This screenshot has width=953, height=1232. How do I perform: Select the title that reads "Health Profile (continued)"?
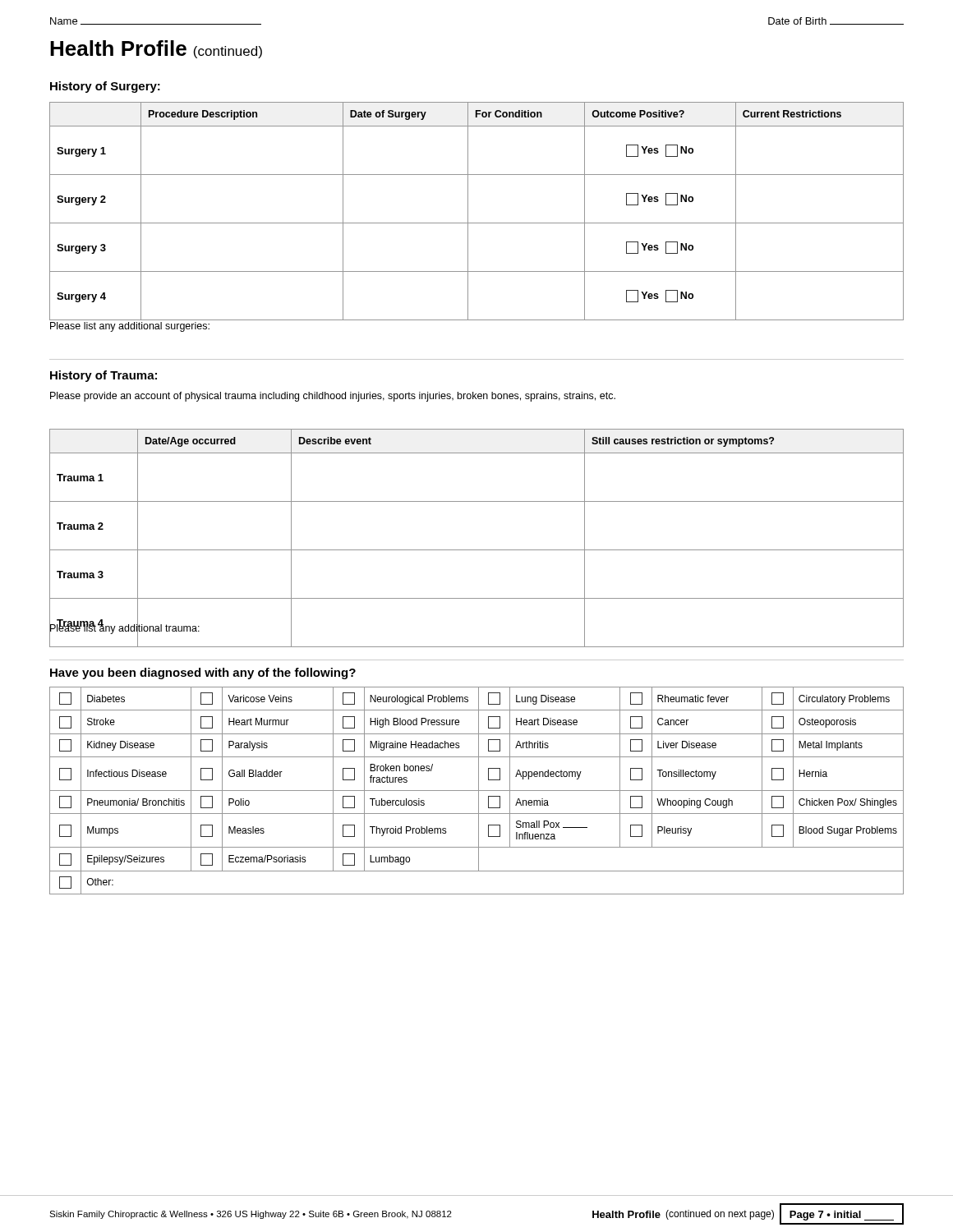[x=156, y=48]
